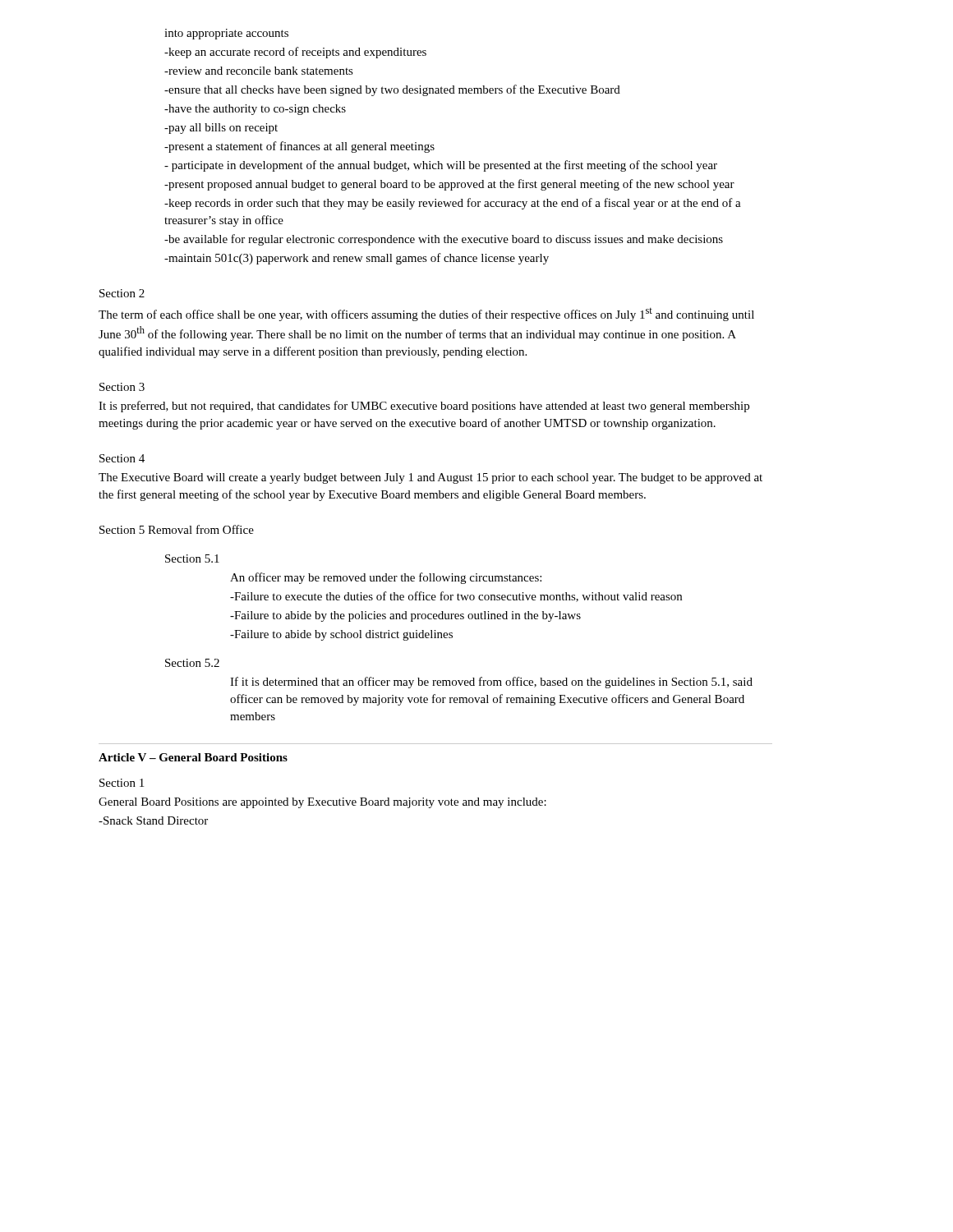The image size is (953, 1232).
Task: Find "-have the authority to co-sign checks" on this page
Action: pyautogui.click(x=255, y=108)
